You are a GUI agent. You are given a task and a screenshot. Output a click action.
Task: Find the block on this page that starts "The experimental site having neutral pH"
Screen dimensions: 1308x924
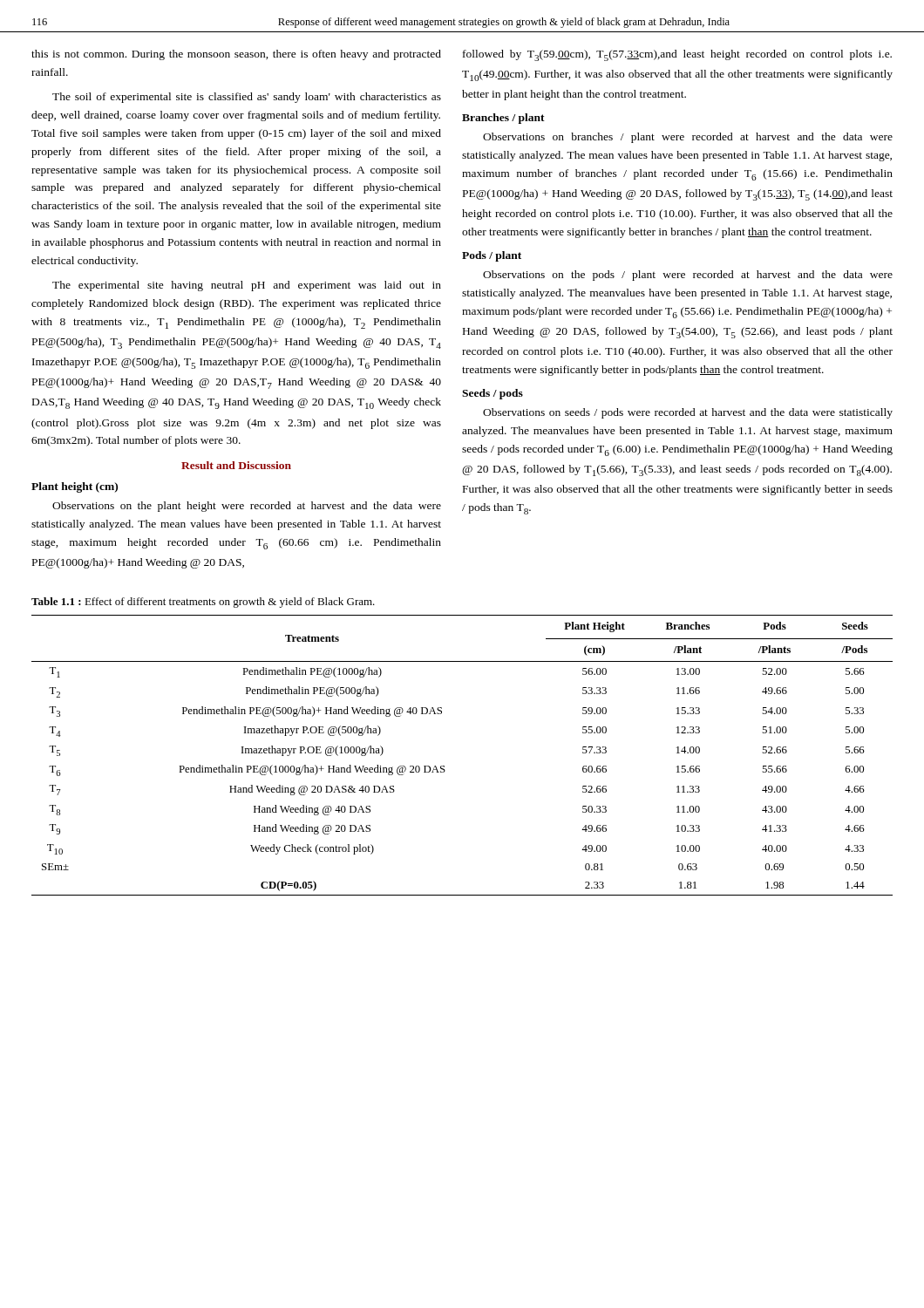tap(236, 363)
